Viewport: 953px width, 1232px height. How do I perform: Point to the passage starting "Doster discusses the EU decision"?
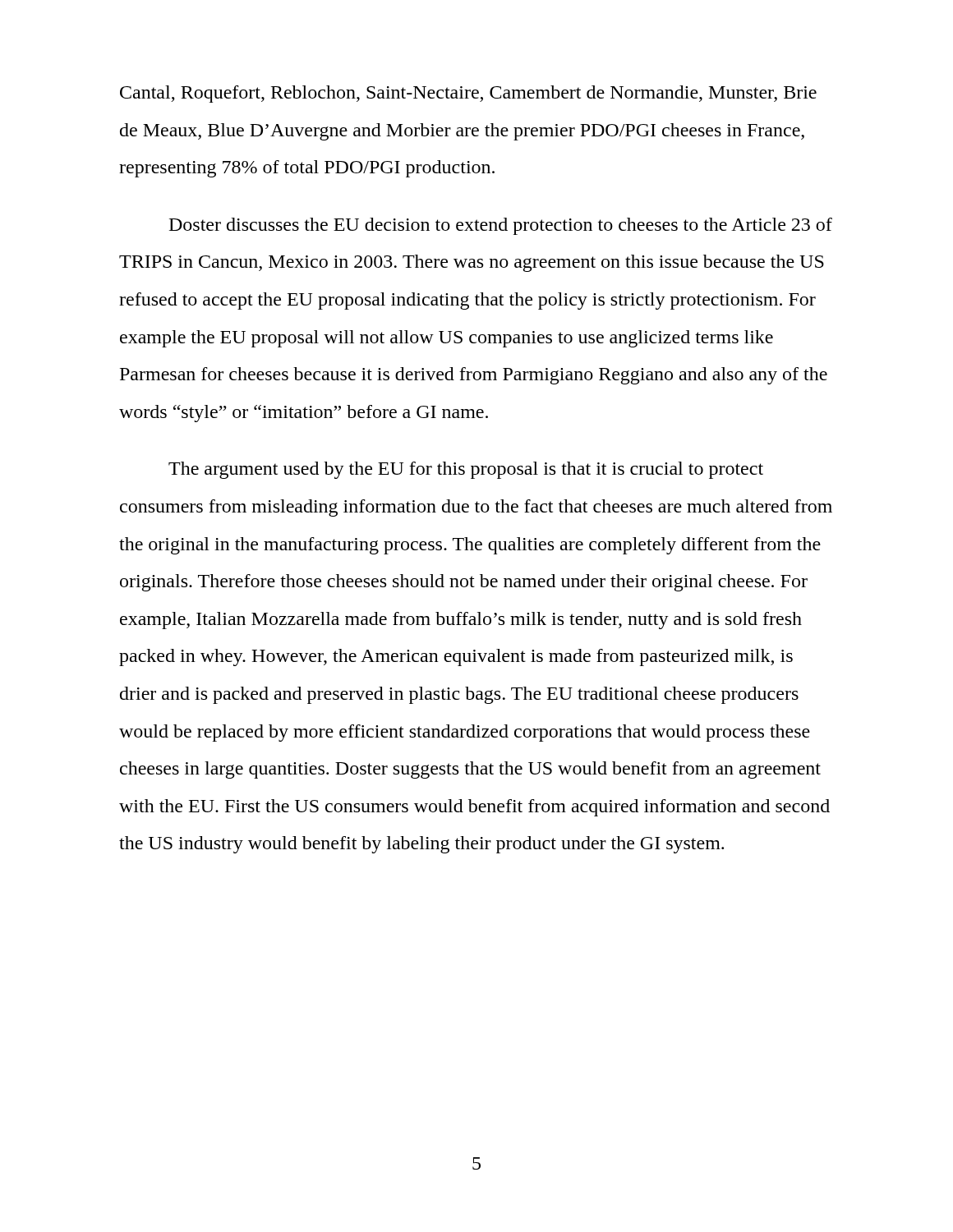[501, 226]
